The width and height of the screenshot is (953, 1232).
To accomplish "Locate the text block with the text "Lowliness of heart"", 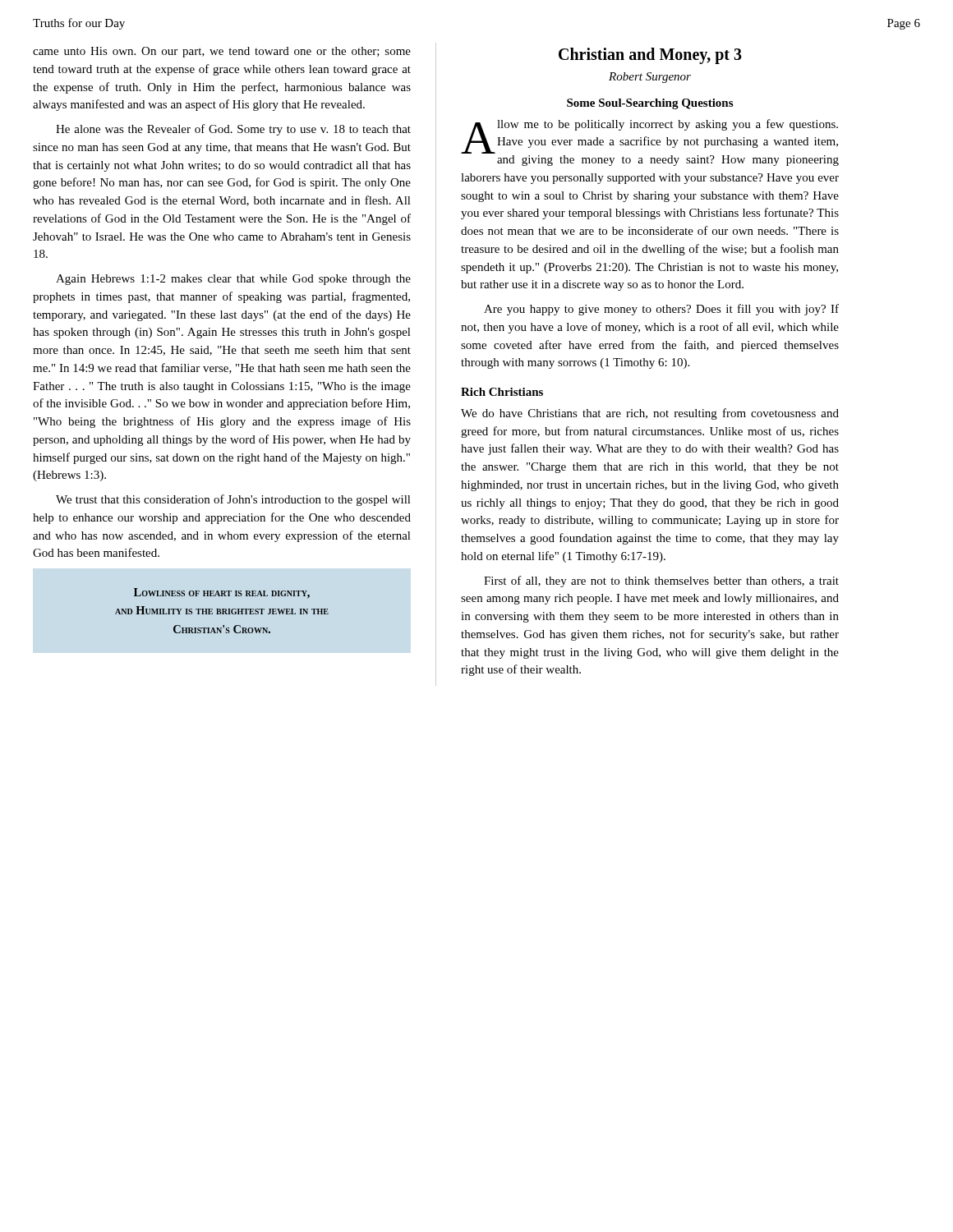I will point(222,611).
